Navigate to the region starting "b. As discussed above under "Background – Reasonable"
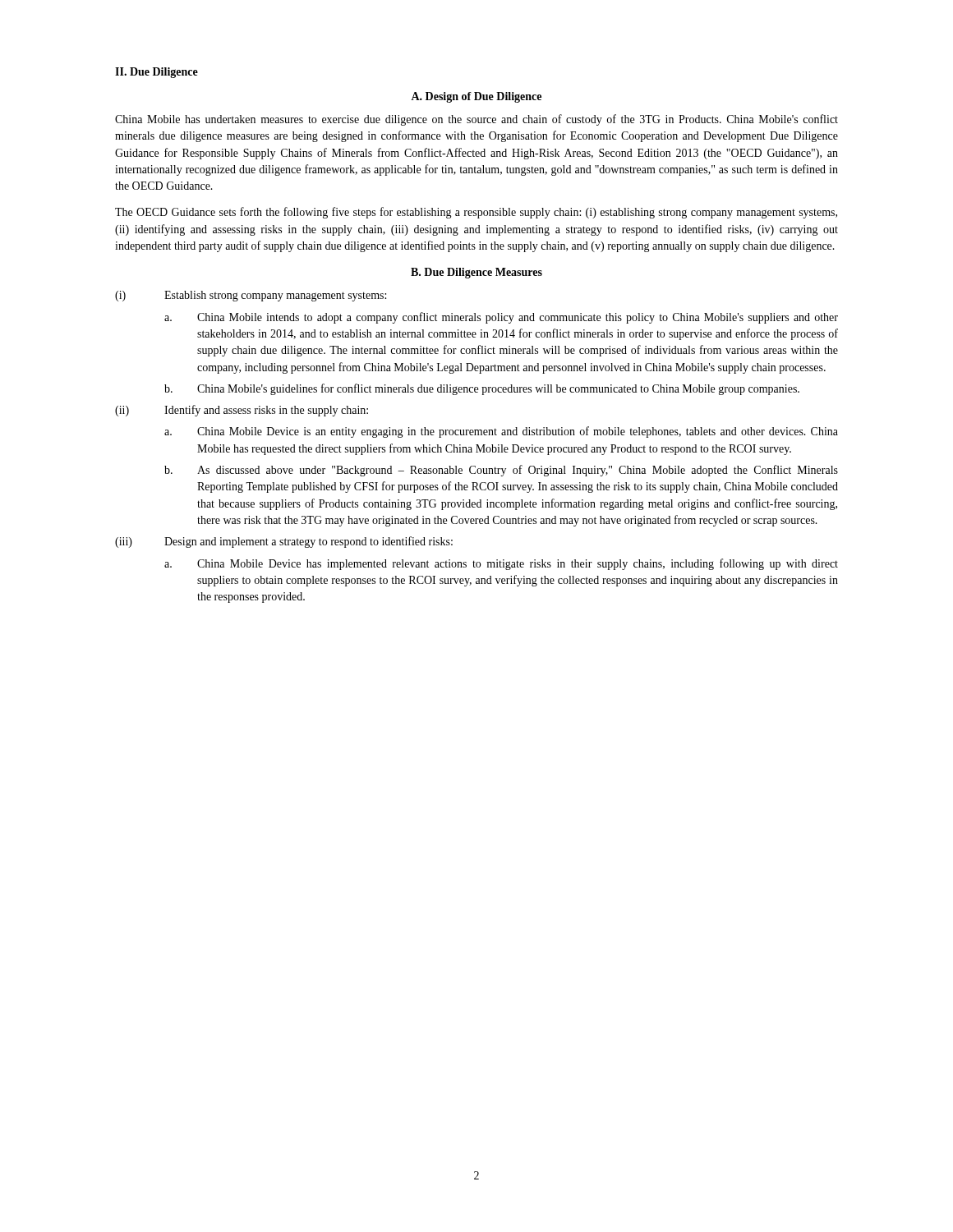953x1232 pixels. (501, 496)
